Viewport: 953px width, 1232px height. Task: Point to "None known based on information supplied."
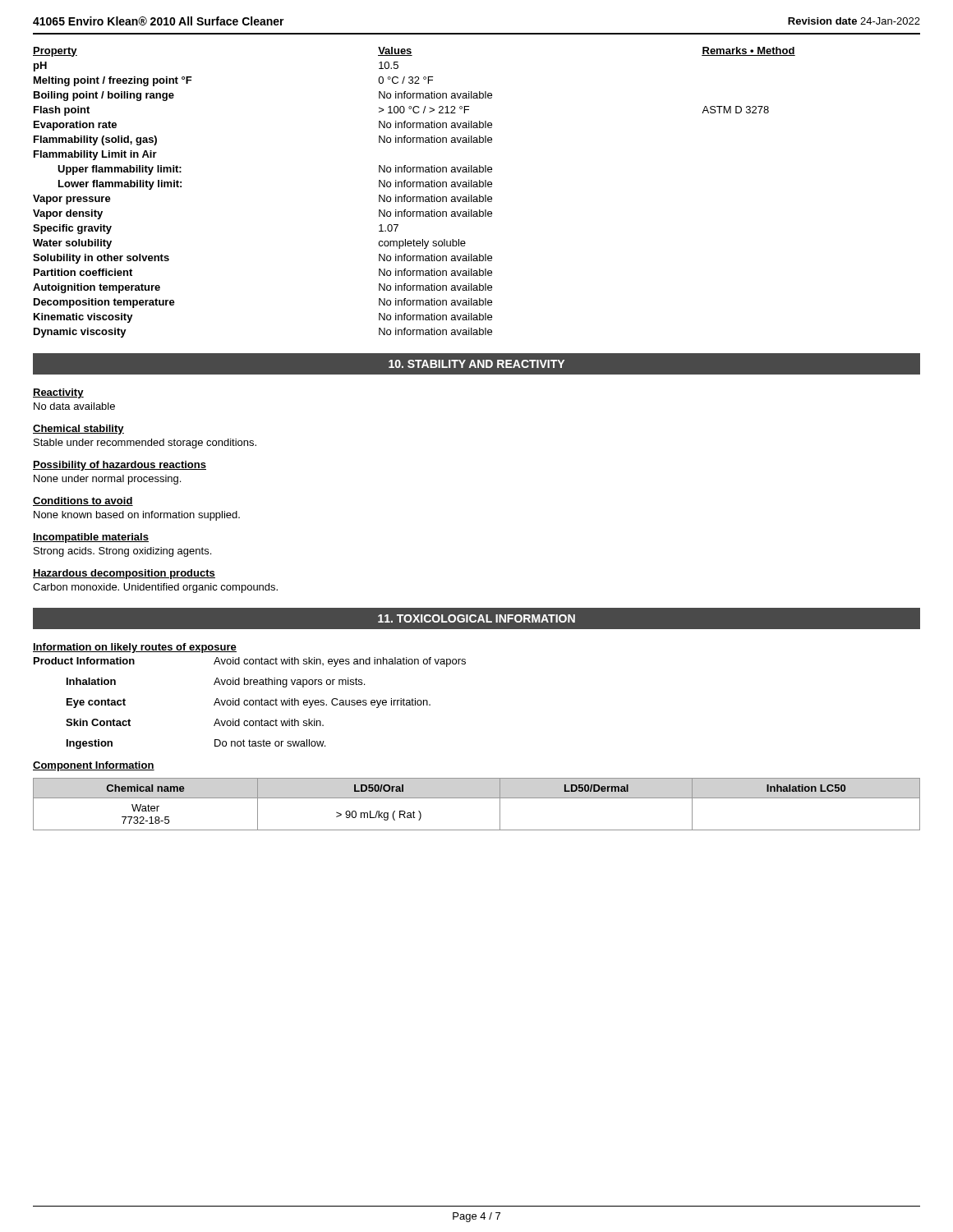pos(137,515)
